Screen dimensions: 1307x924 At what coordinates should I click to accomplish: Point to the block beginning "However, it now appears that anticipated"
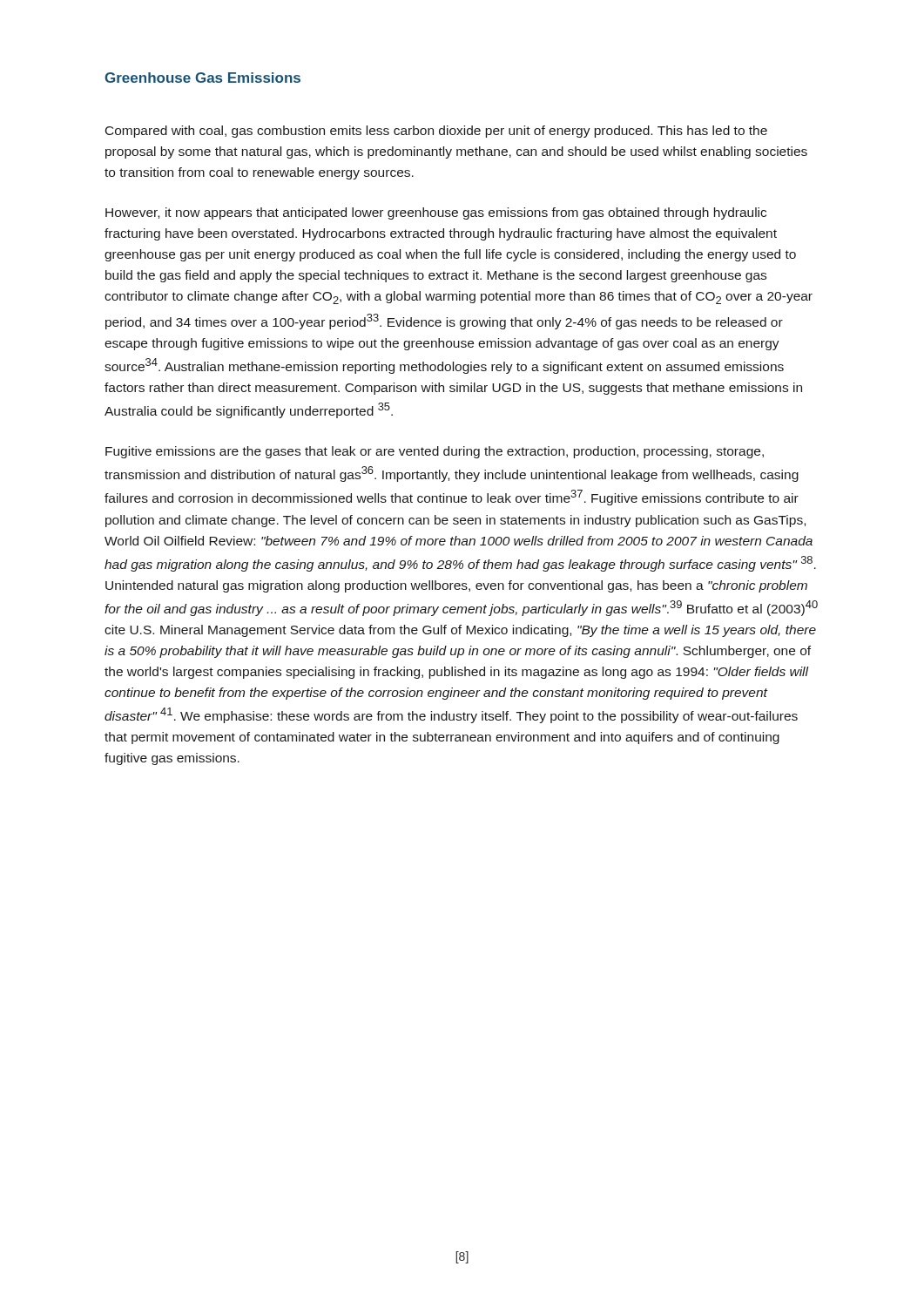462,312
